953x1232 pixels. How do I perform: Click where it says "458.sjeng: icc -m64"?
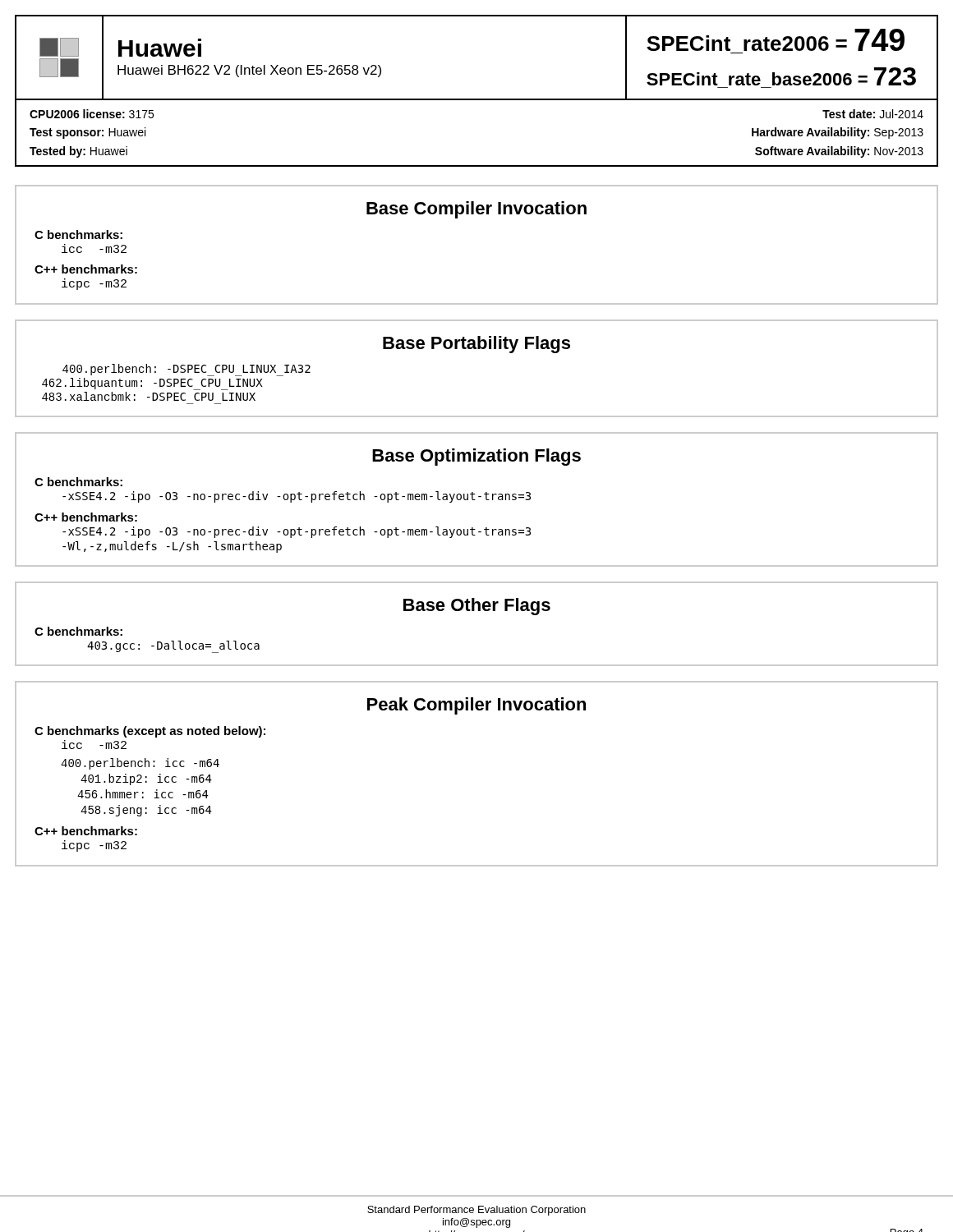click(x=146, y=810)
